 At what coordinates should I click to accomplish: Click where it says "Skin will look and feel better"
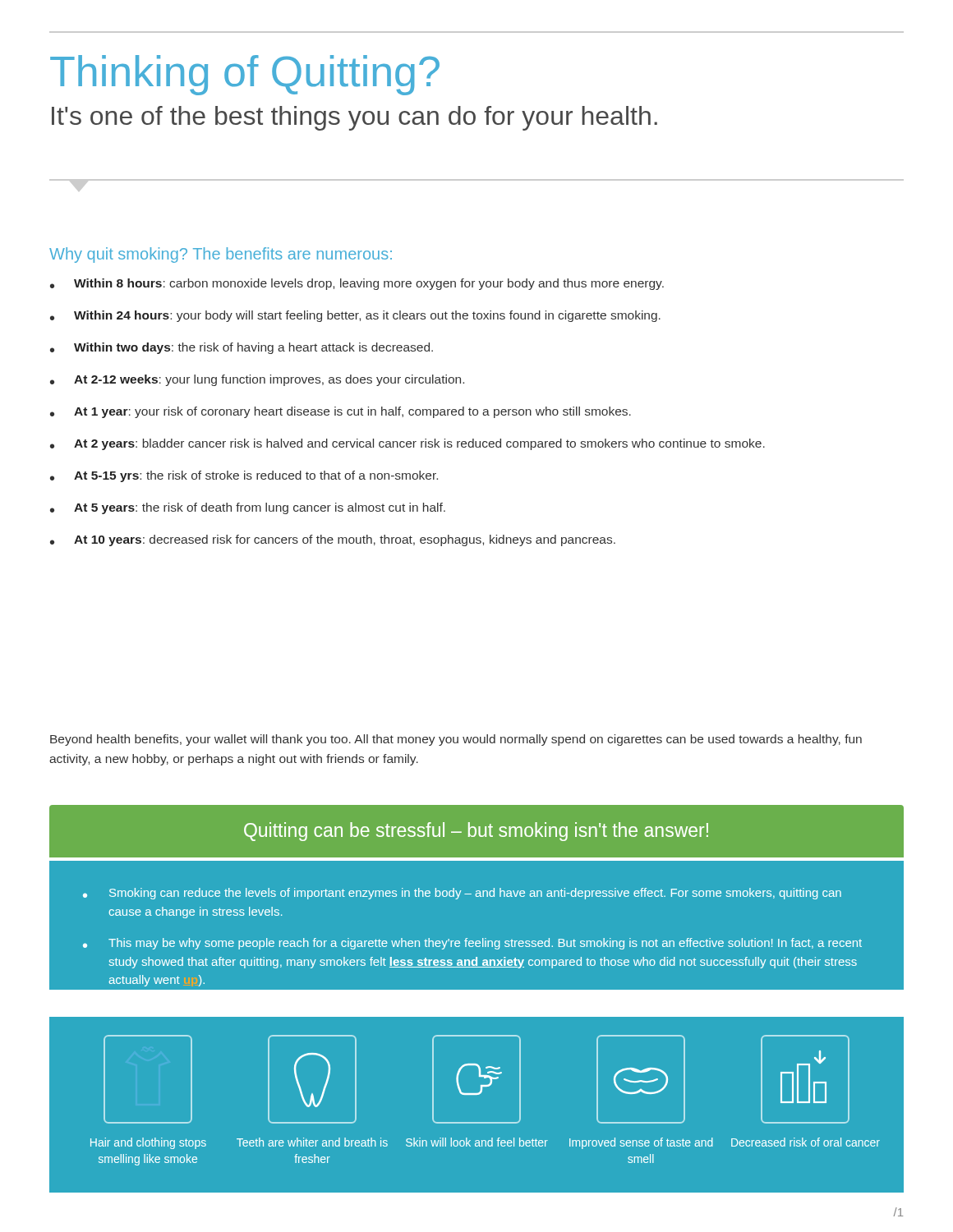(x=476, y=1142)
